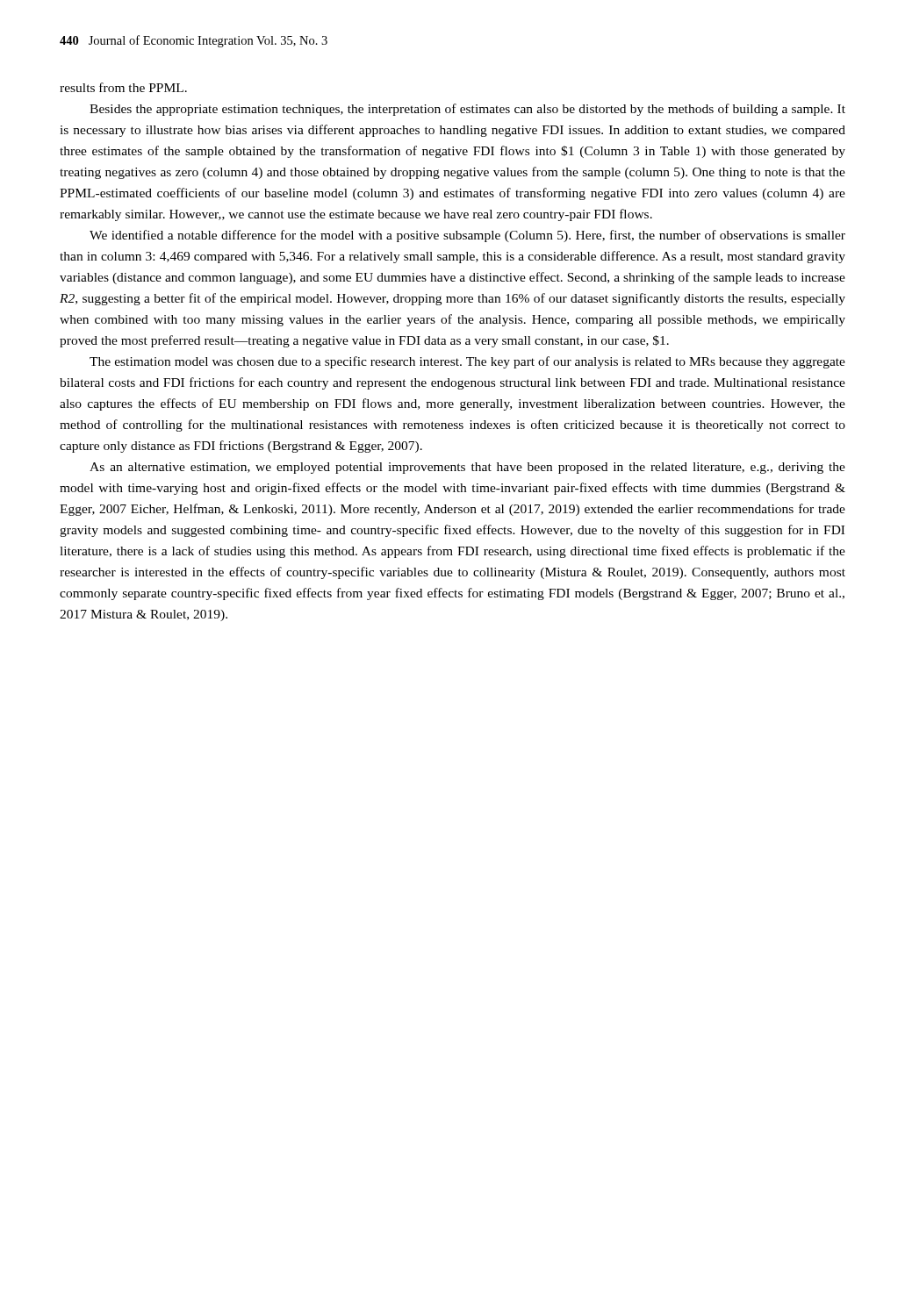Point to the text block starting "As an alternative estimation, we employed potential improvements"
This screenshot has height=1316, width=905.
452,540
